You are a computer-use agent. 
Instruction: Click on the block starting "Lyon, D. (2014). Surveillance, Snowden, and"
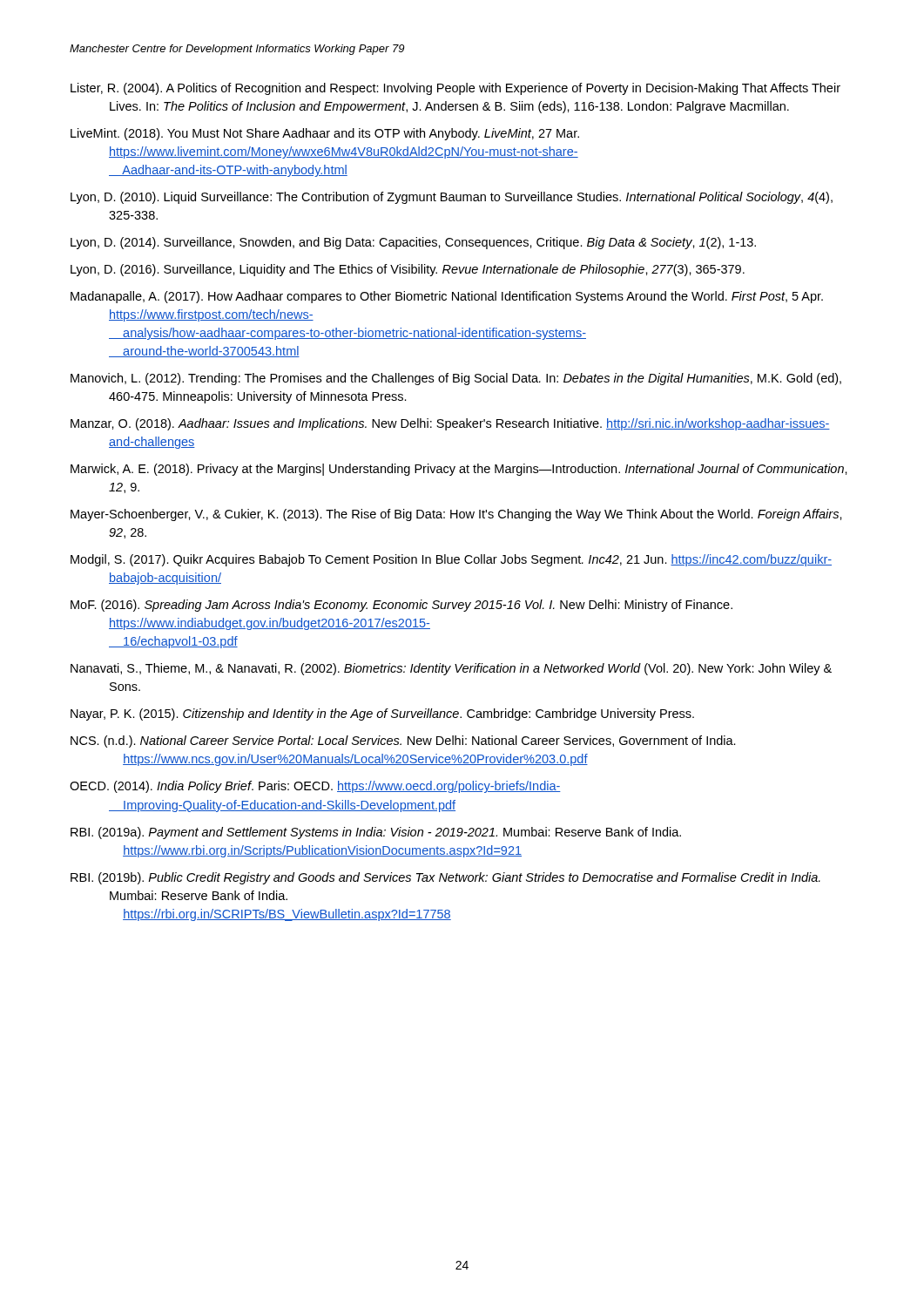tap(413, 242)
